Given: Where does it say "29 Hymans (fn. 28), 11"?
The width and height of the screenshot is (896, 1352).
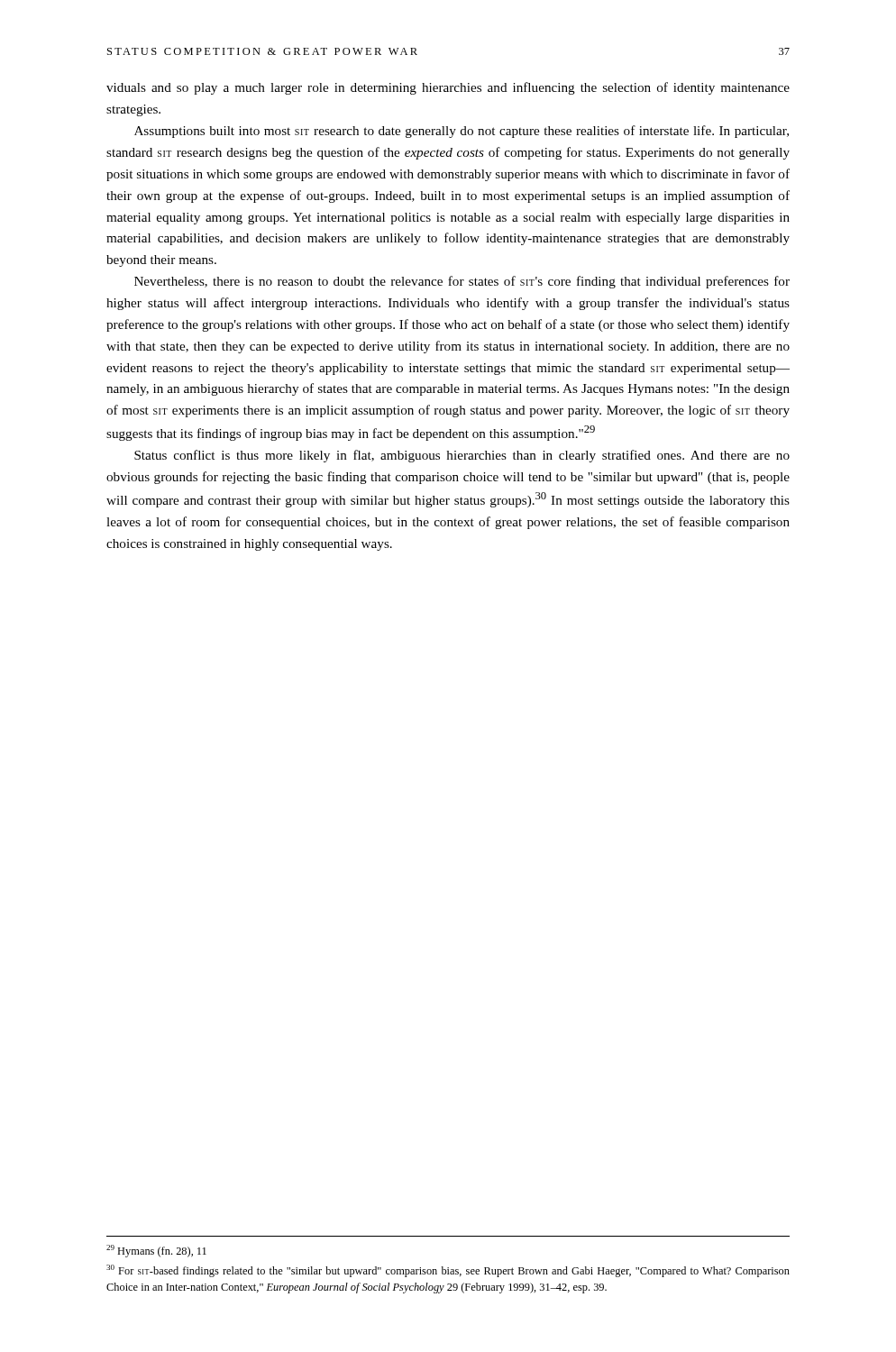Looking at the screenshot, I should coord(157,1251).
